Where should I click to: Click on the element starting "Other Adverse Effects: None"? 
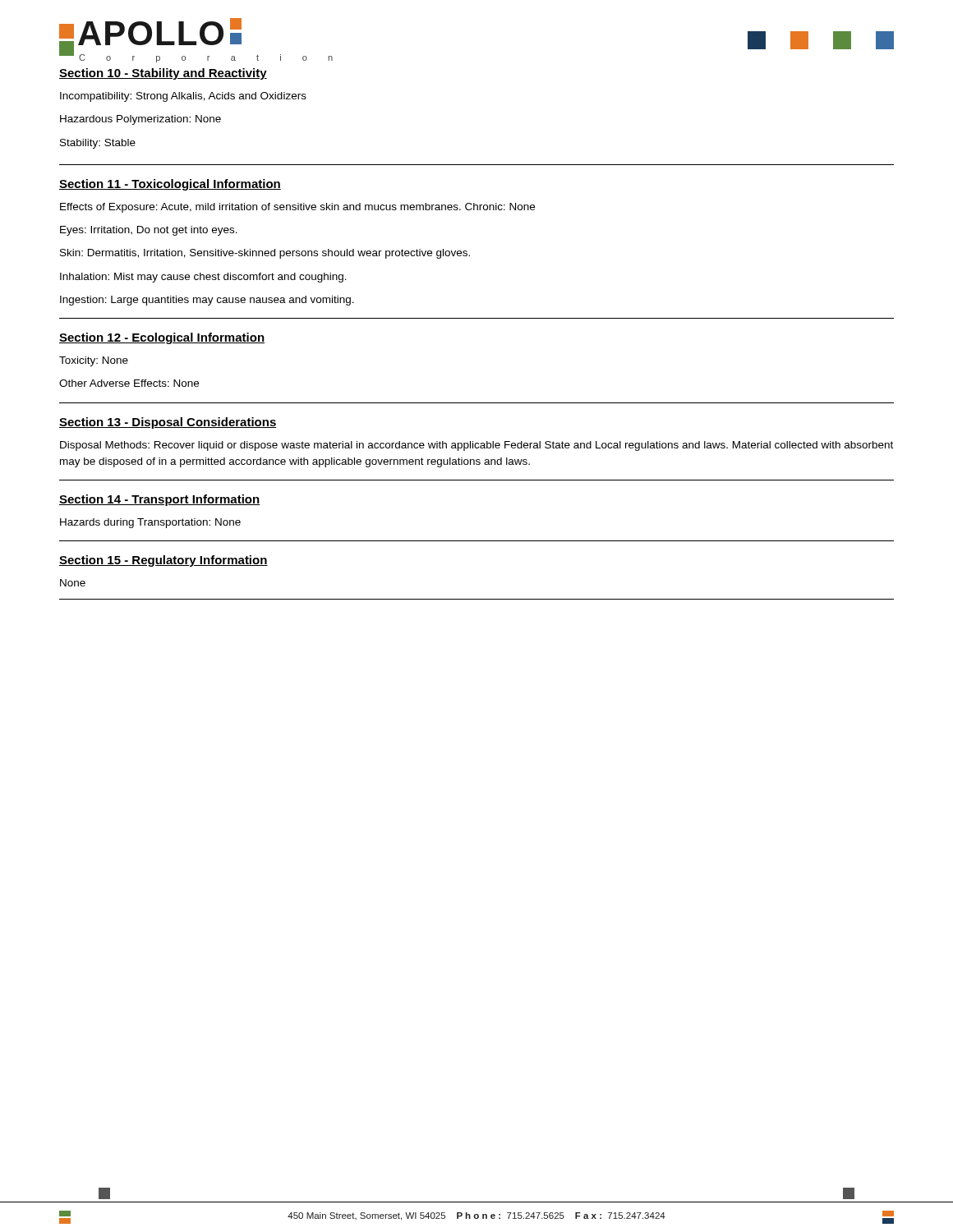click(x=129, y=383)
